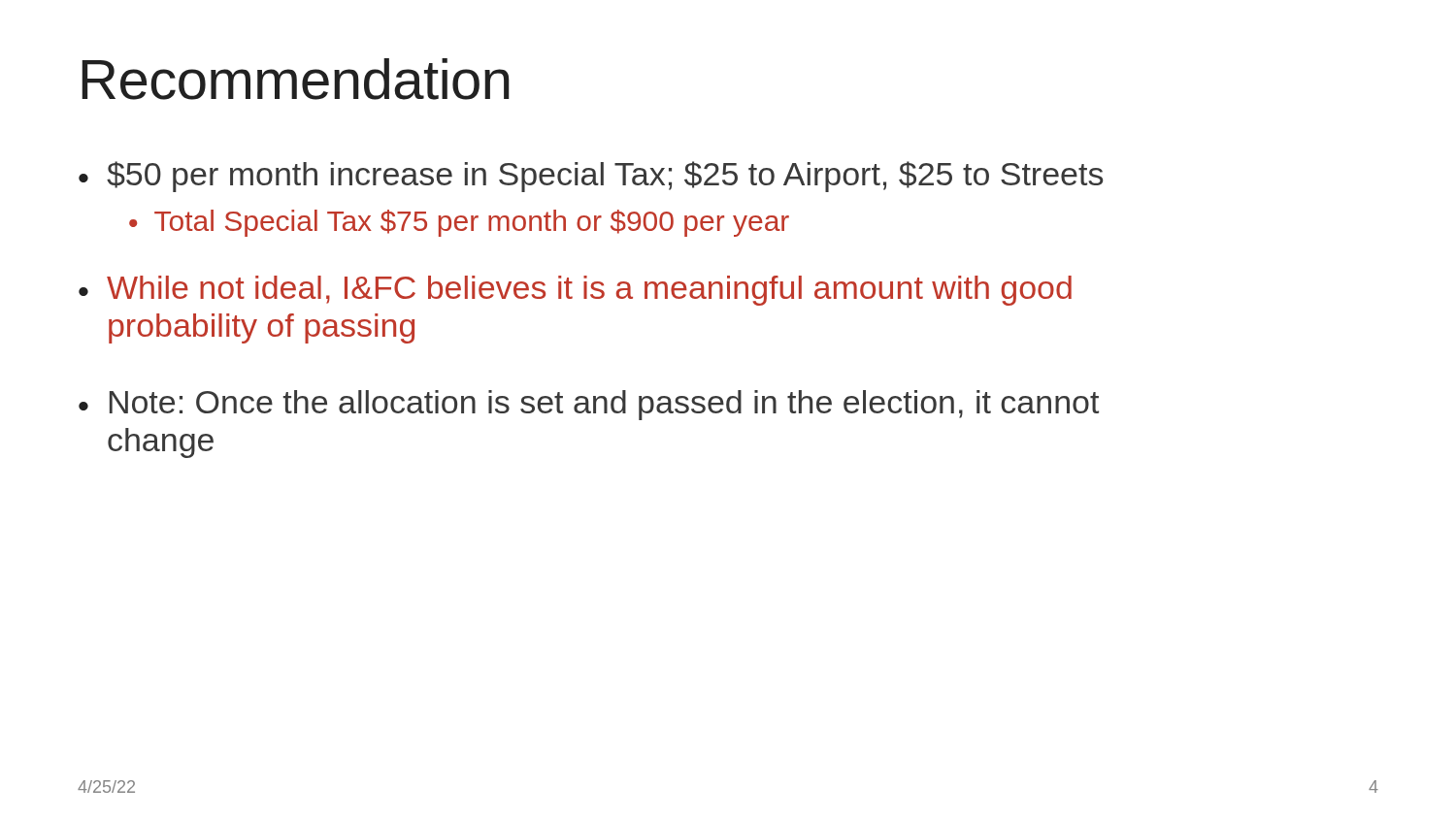Viewport: 1456px width, 819px height.
Task: Where is the passage that starts "• While not ideal, I&FC believes"?
Action: pyautogui.click(x=575, y=307)
